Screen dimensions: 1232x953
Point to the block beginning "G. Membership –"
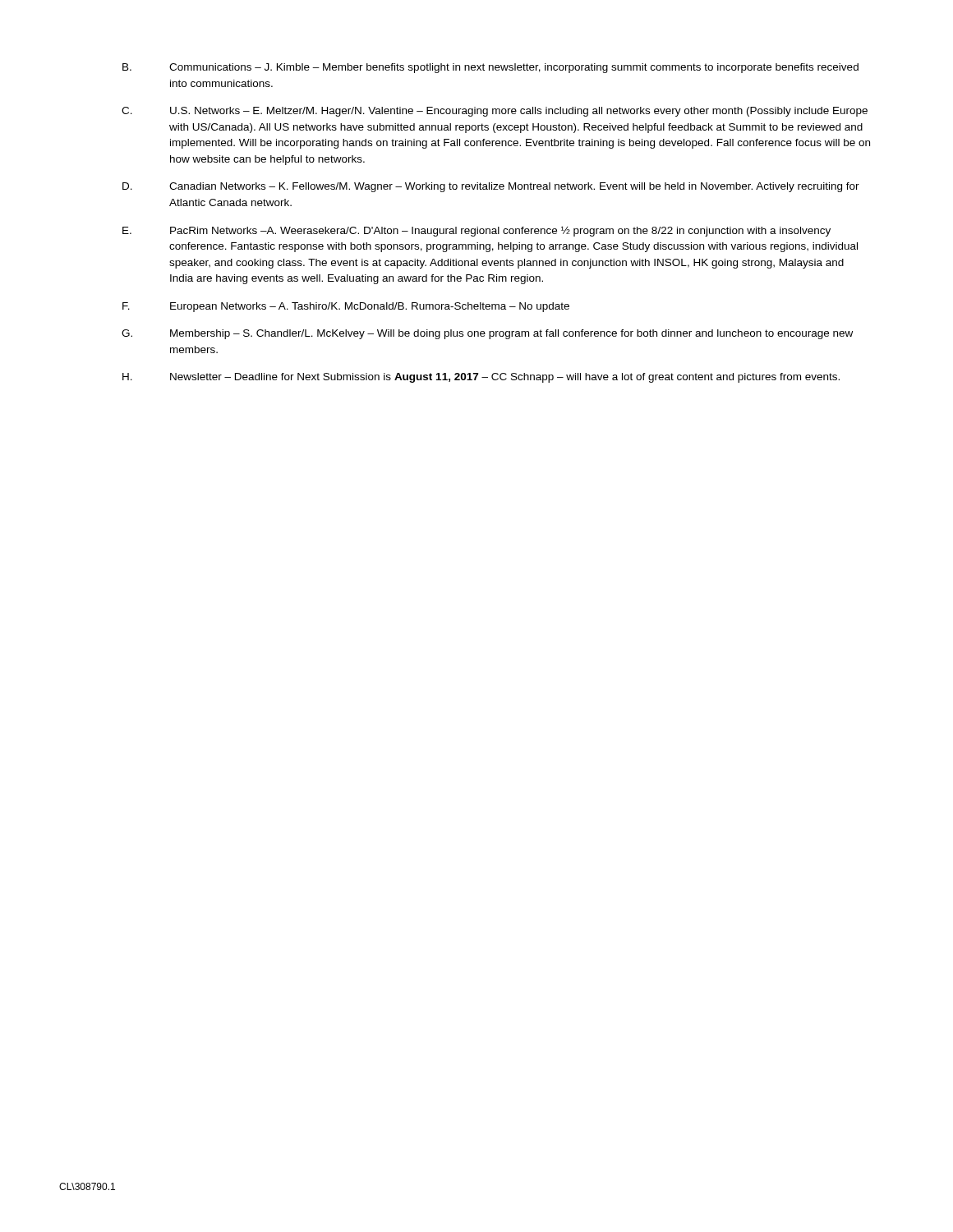coord(496,342)
